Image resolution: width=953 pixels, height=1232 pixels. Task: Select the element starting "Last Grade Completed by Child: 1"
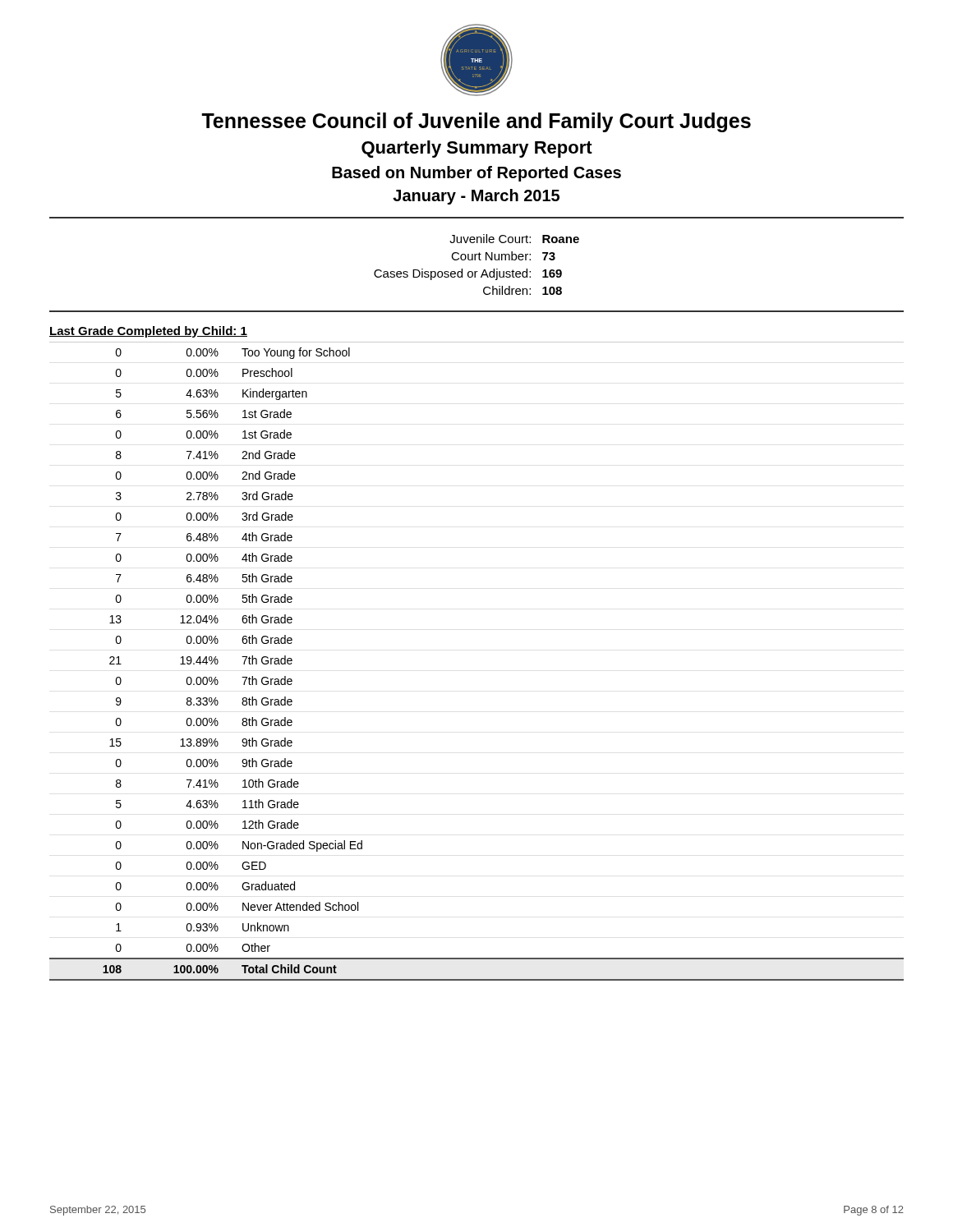(148, 330)
